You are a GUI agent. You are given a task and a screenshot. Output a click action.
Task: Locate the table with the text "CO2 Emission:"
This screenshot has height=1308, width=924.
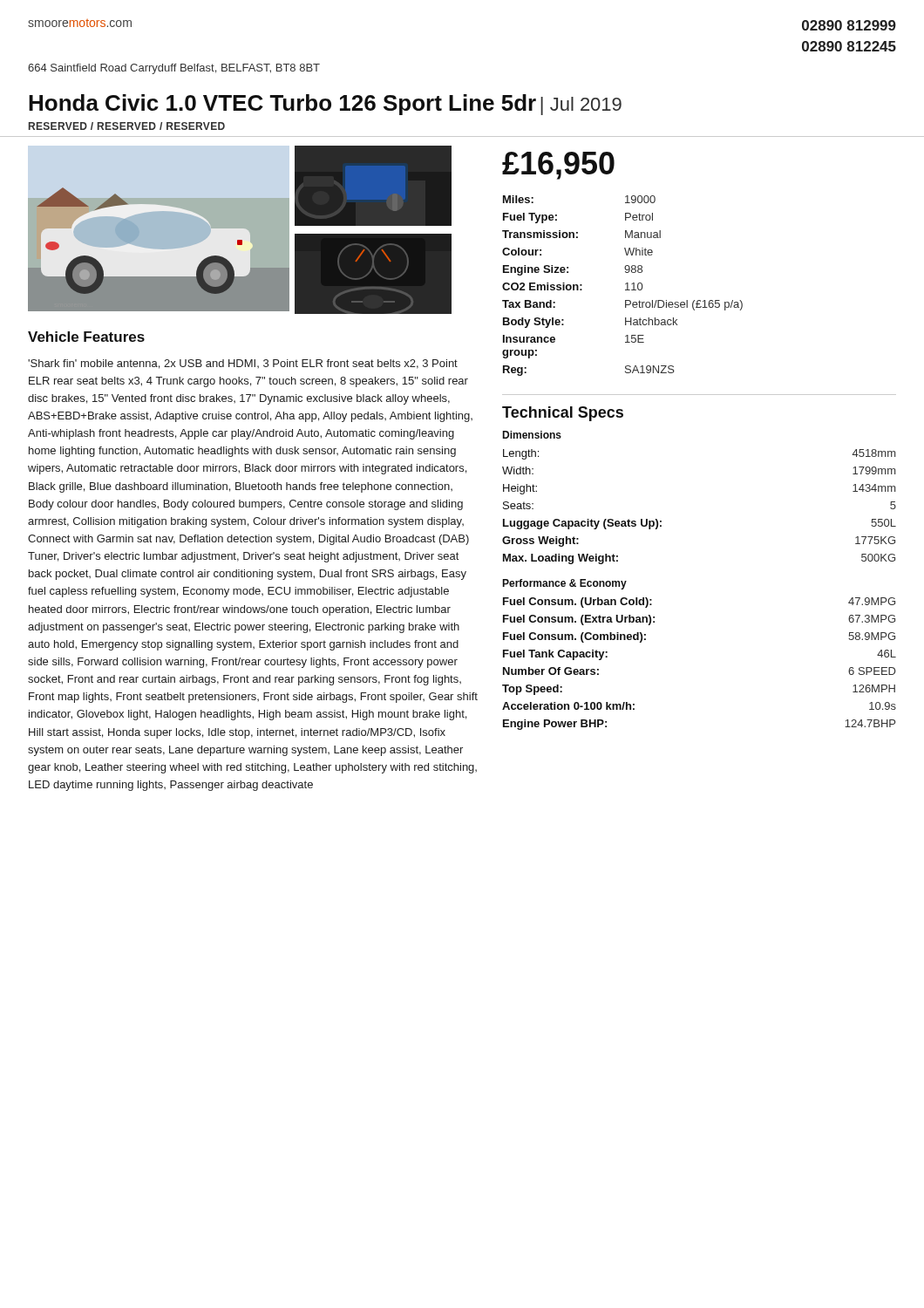pos(699,284)
